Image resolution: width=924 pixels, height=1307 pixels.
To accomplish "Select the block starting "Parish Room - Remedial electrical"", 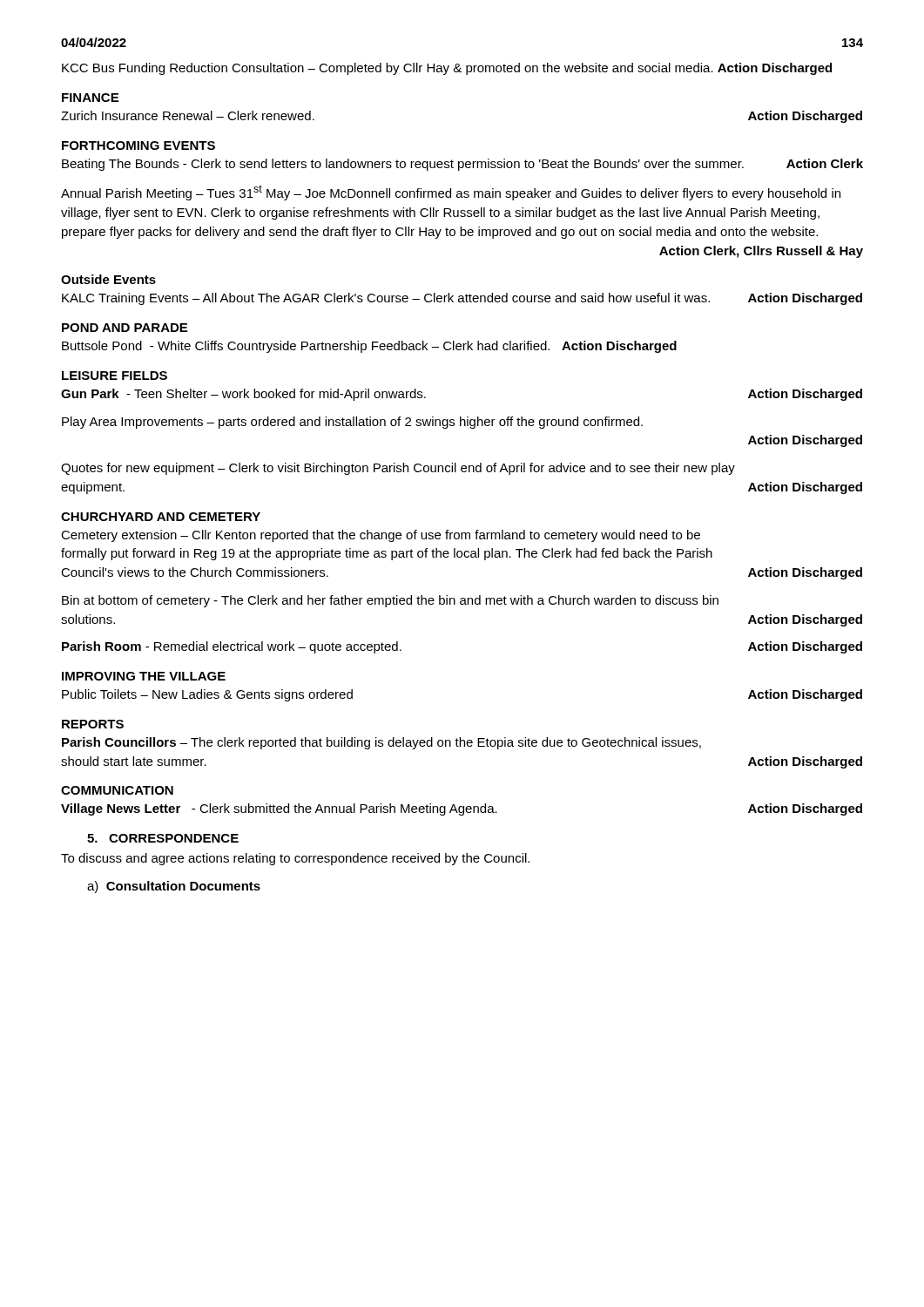I will coord(235,646).
